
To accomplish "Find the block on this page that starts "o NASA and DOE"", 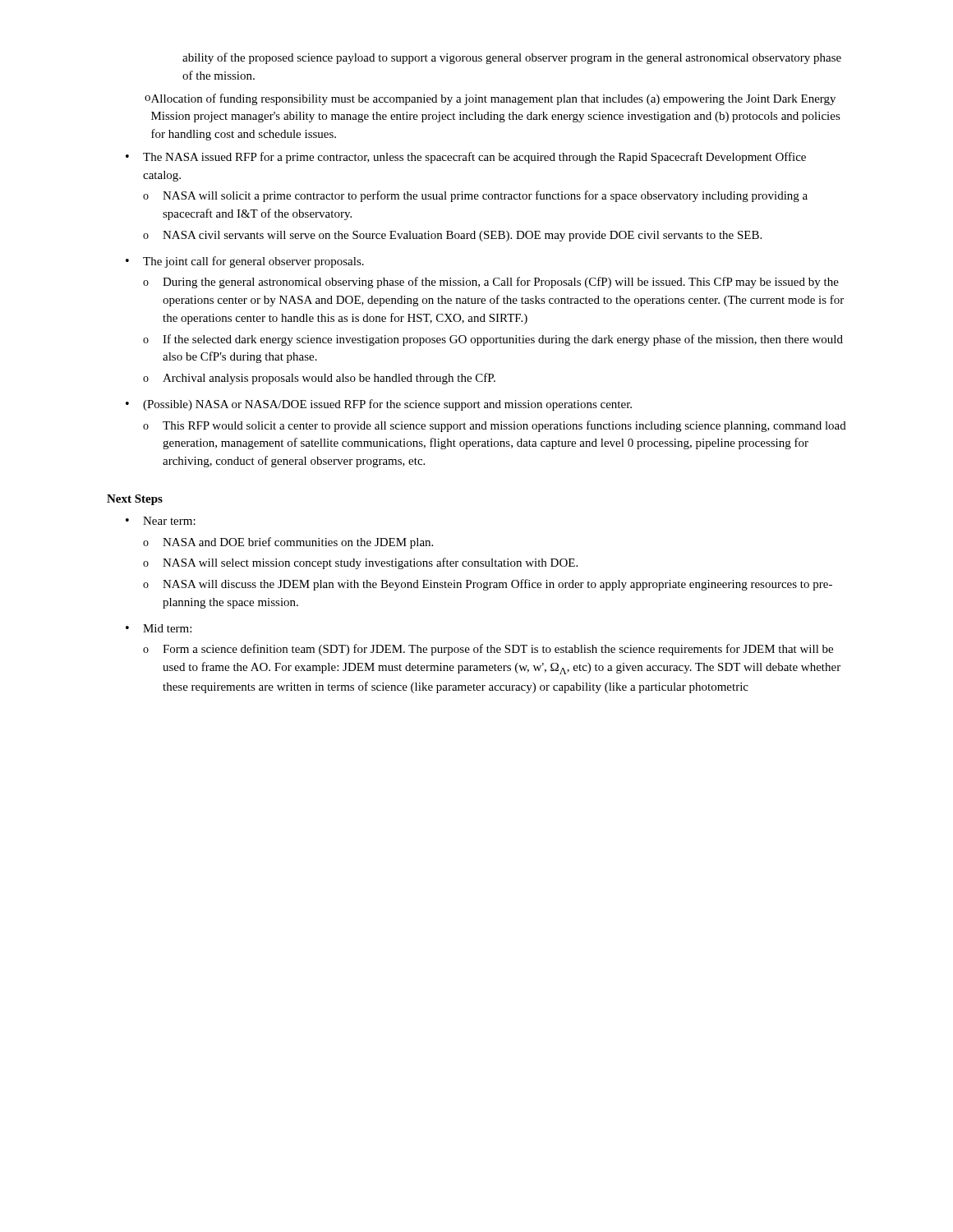I will (x=288, y=543).
